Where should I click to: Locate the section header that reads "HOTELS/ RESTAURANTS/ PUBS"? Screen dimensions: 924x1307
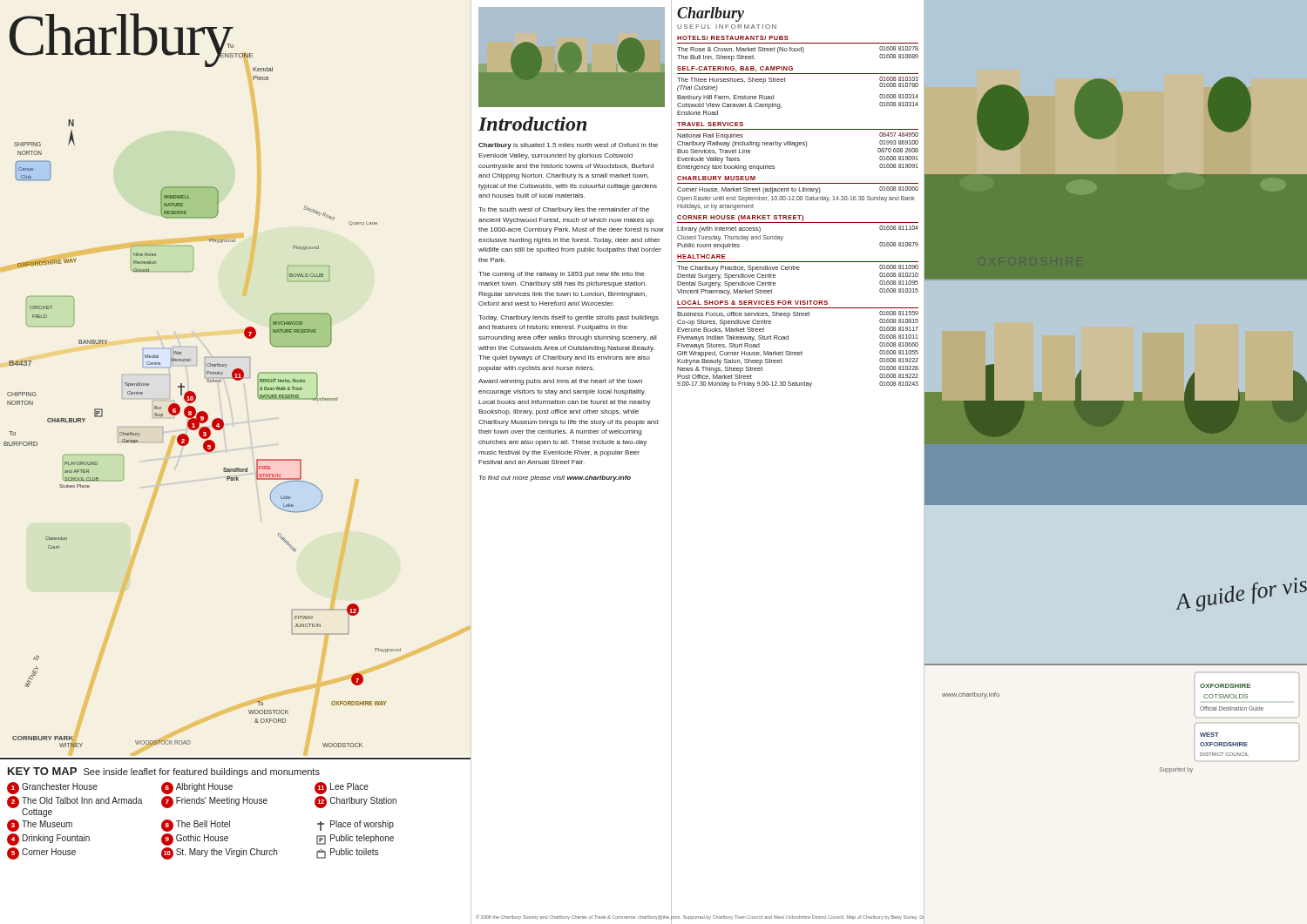[x=733, y=38]
